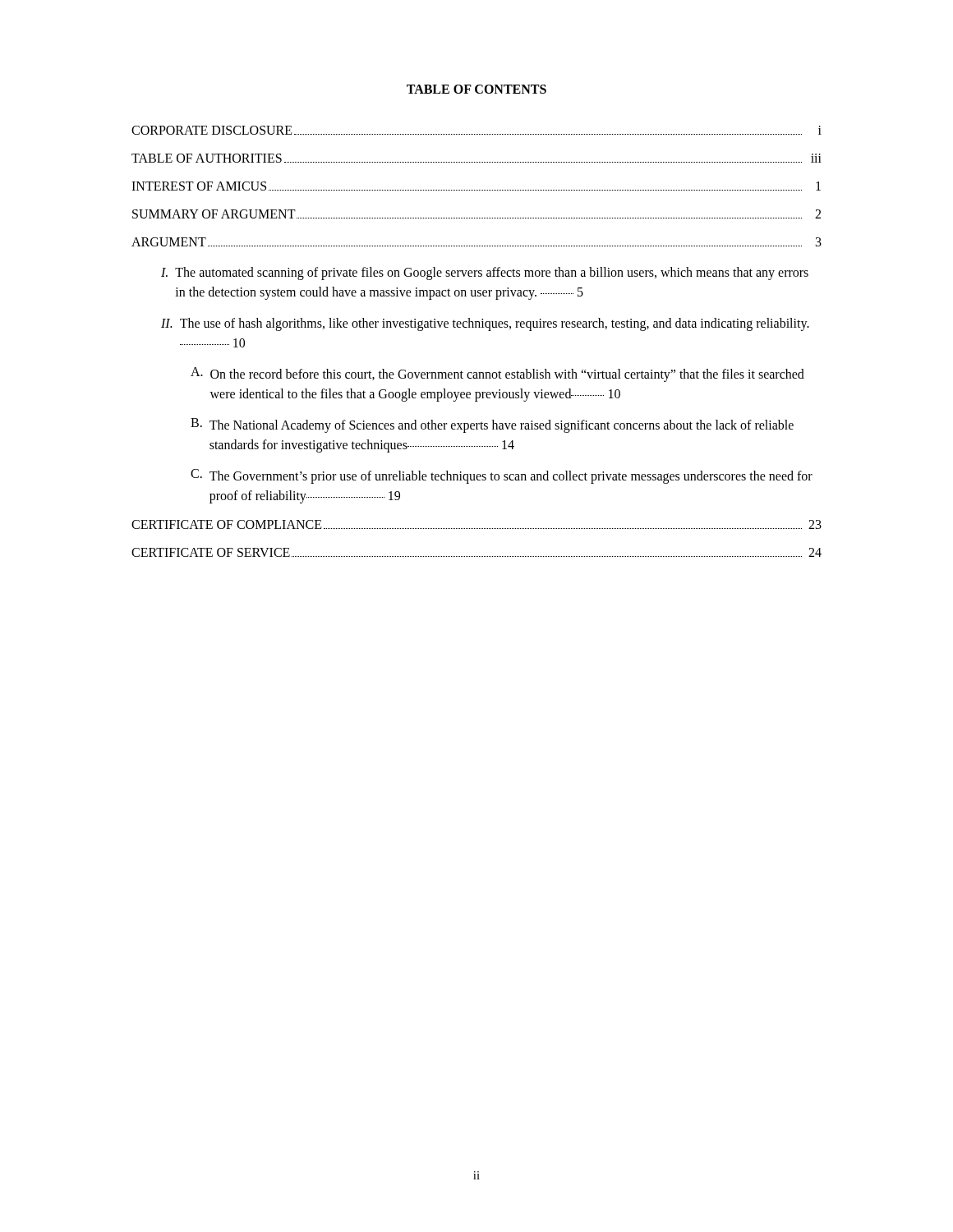Find the list item with the text "ARGUMENT 3"
The image size is (953, 1232).
[476, 242]
